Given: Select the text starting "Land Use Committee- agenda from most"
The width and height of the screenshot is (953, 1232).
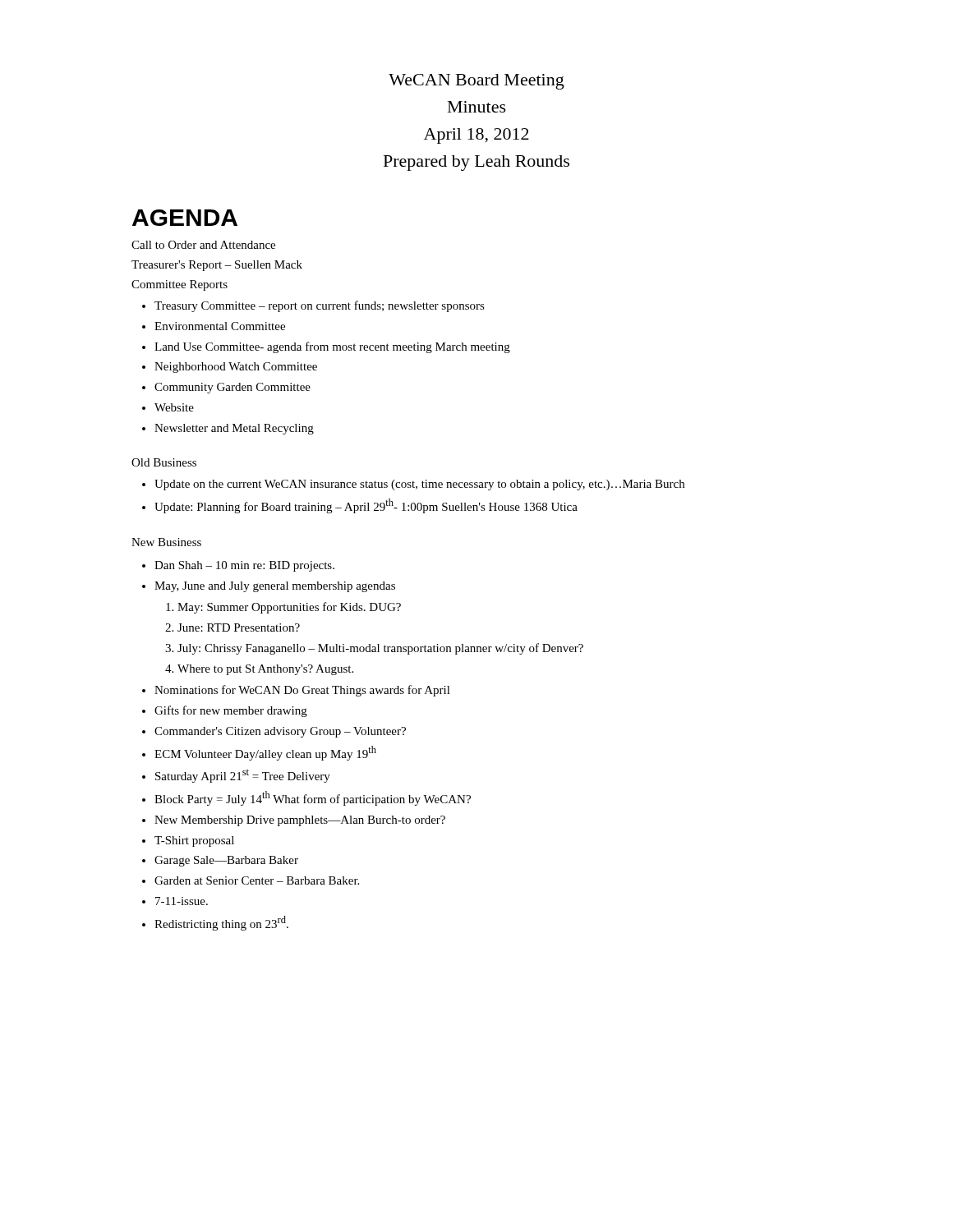Looking at the screenshot, I should 332,346.
